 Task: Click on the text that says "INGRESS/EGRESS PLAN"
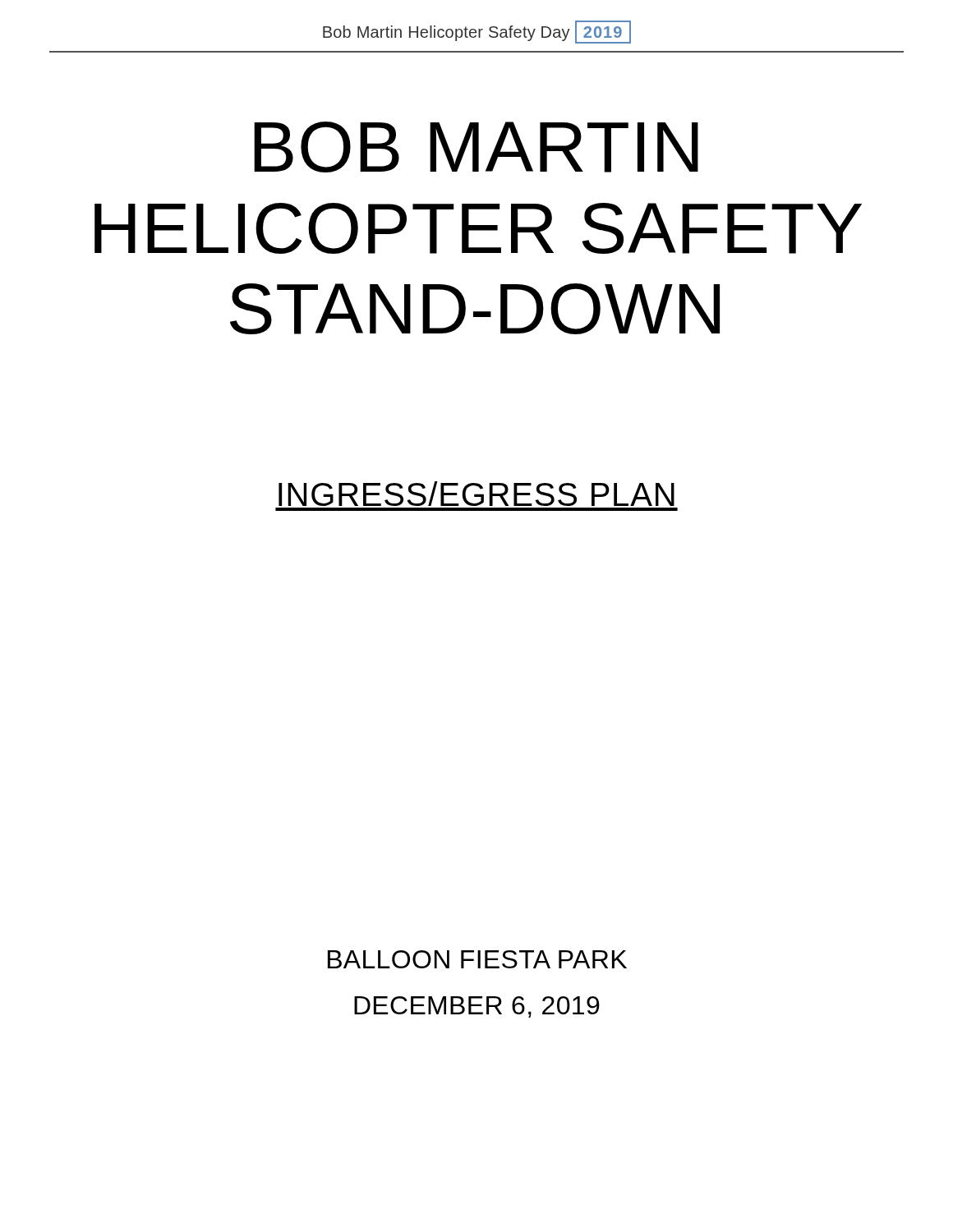476,494
